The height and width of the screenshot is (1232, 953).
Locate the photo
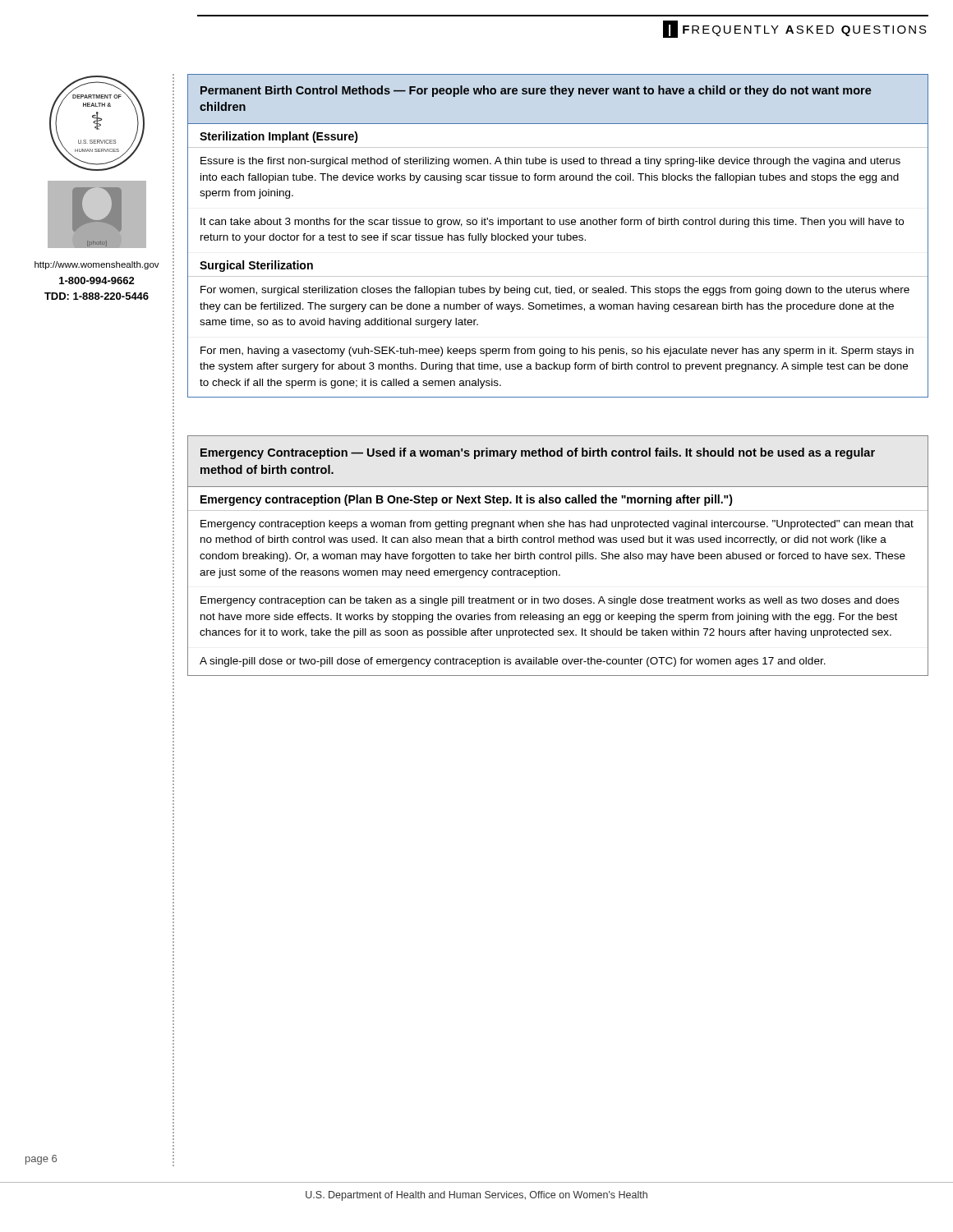[x=97, y=214]
